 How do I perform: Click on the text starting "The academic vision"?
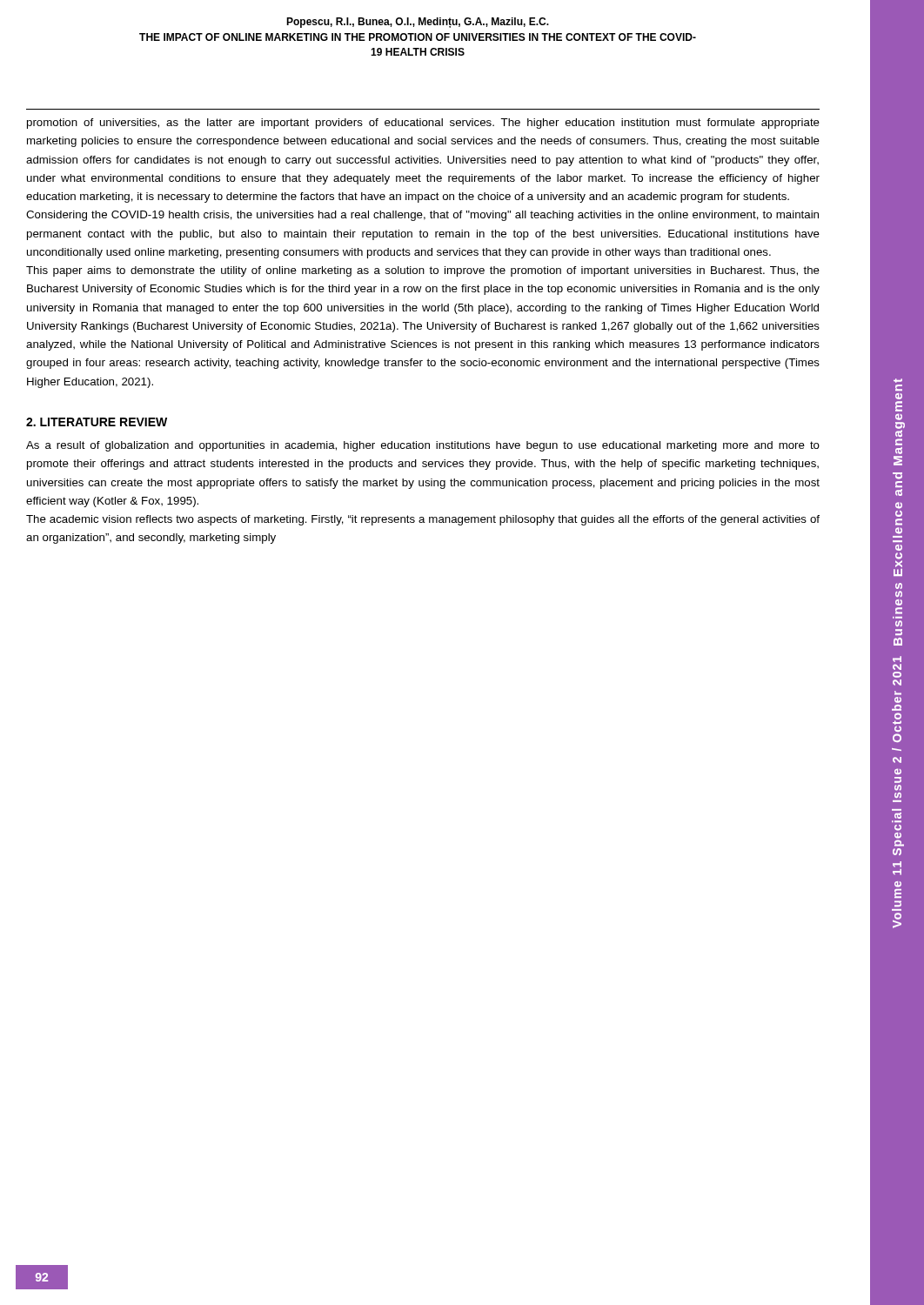pyautogui.click(x=423, y=528)
